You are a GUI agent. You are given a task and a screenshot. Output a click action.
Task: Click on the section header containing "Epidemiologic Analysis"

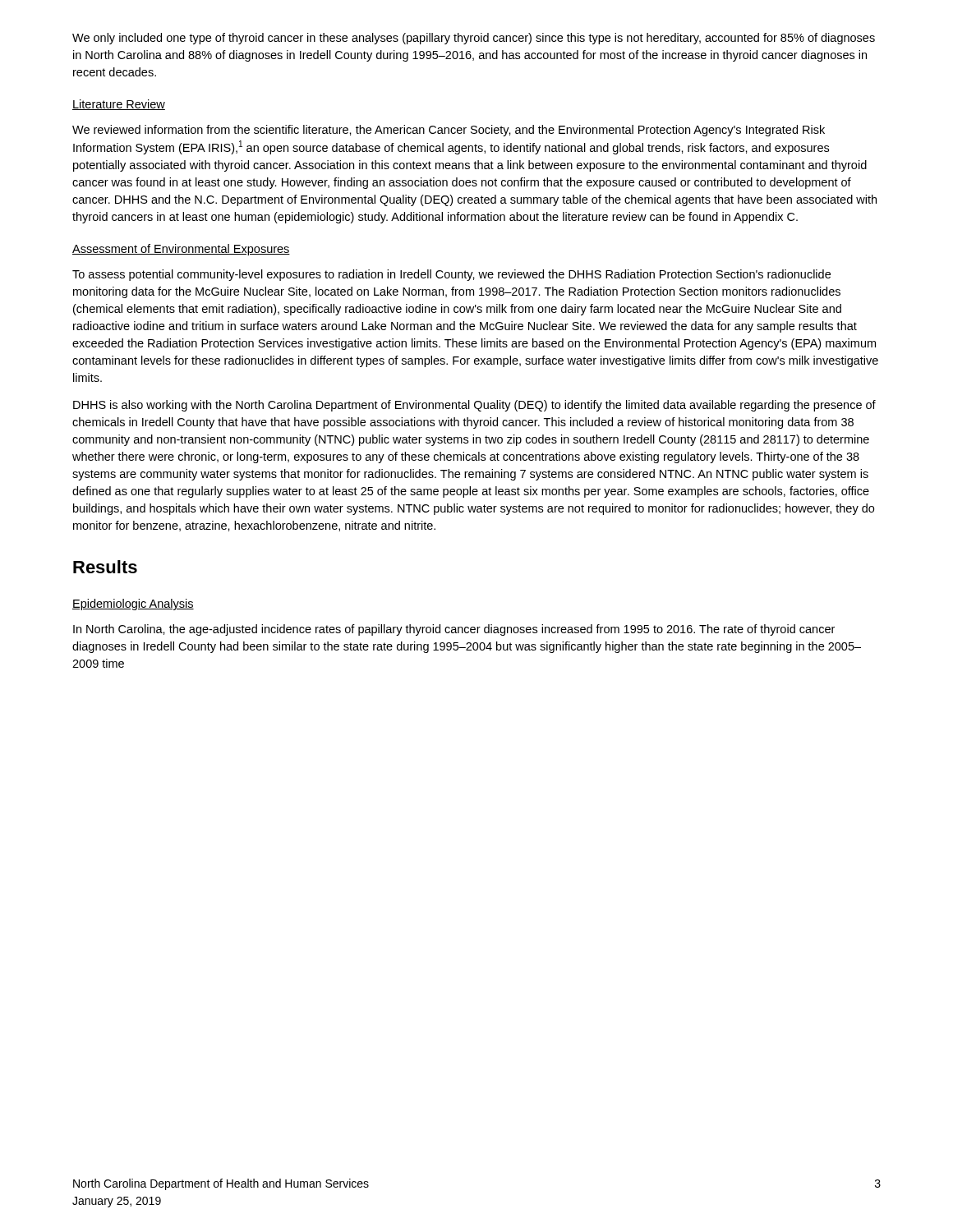tap(133, 605)
